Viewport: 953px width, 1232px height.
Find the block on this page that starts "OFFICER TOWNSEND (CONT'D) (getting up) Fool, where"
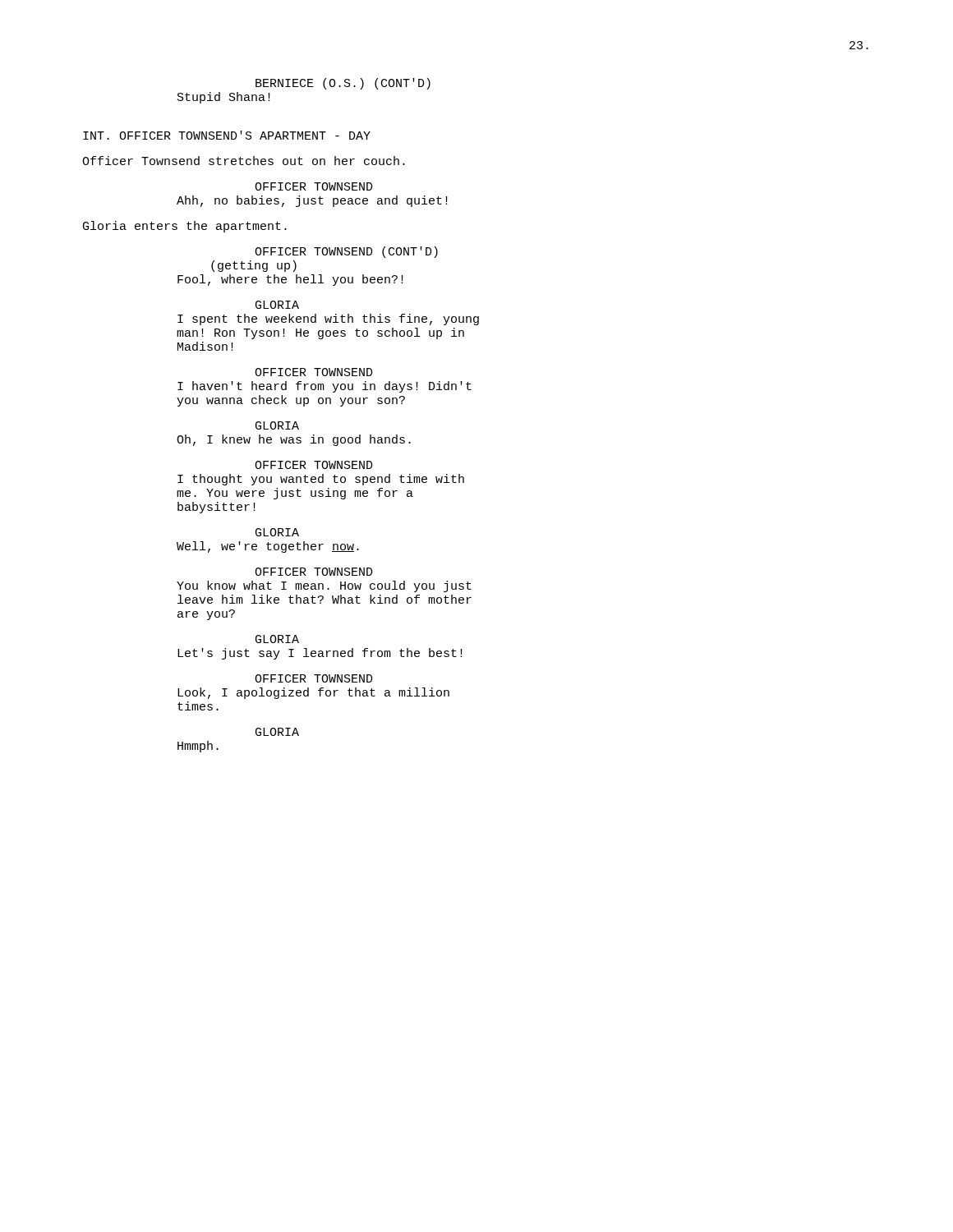(x=346, y=252)
